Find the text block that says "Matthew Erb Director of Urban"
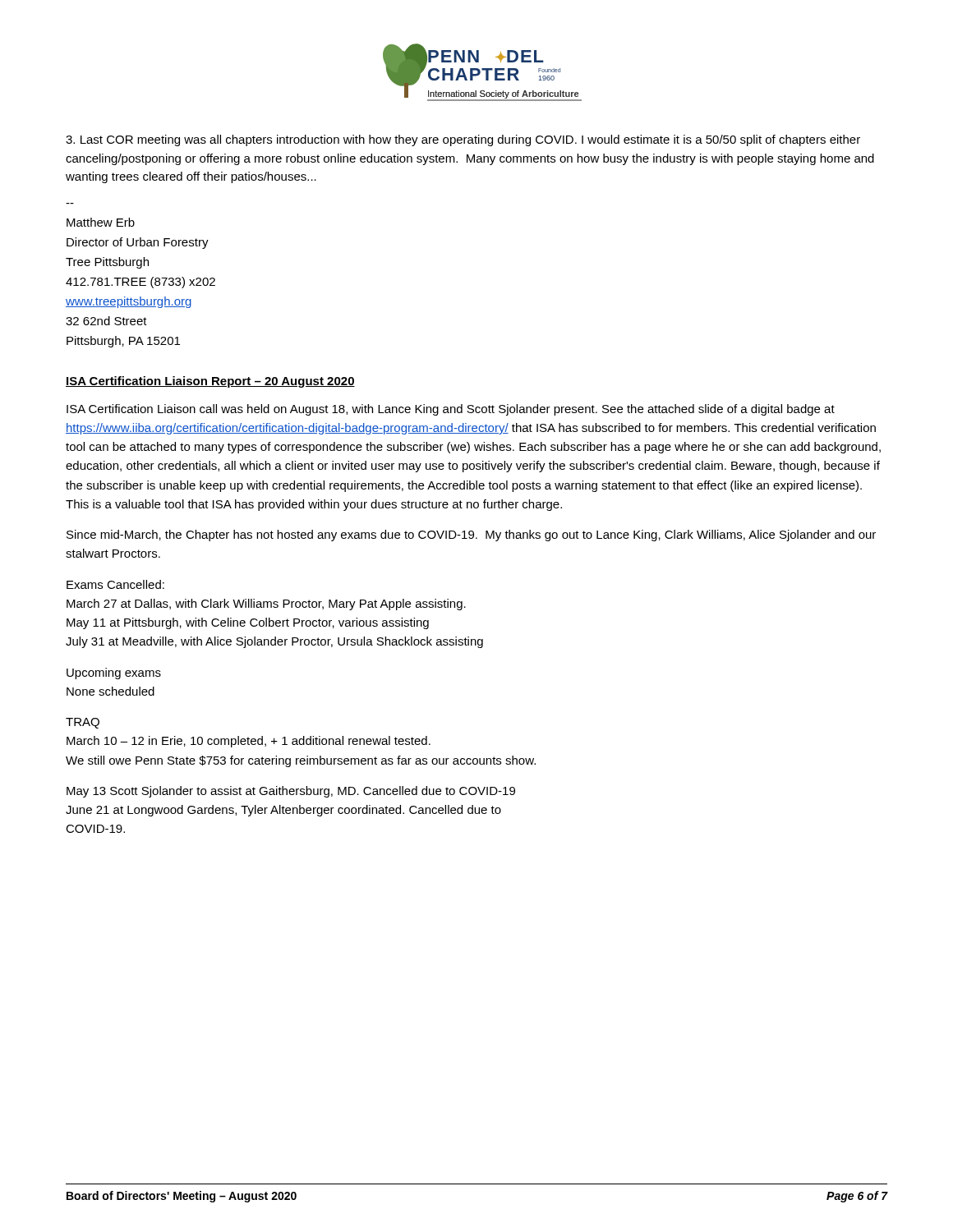The image size is (953, 1232). click(x=141, y=271)
